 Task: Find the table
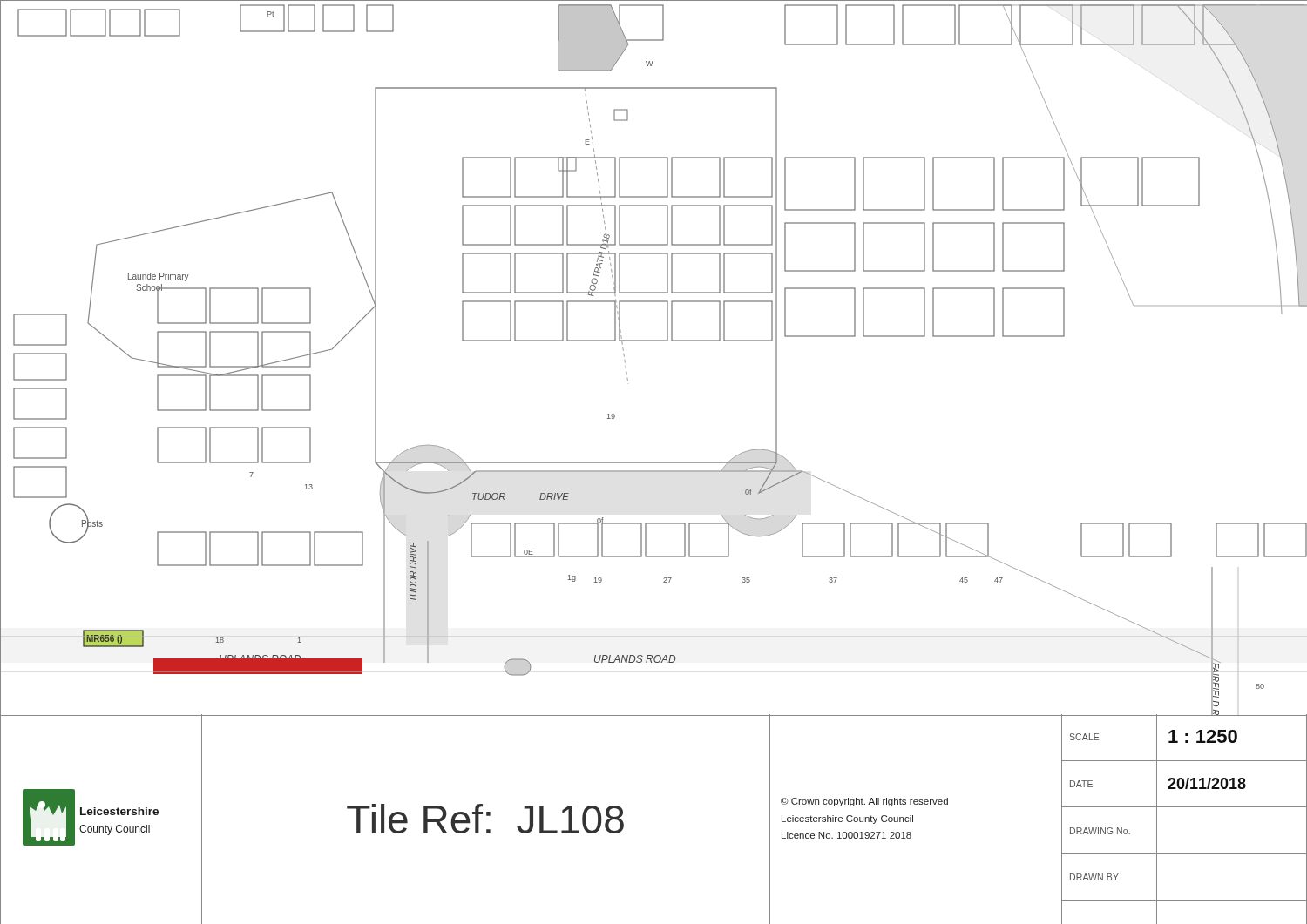coord(1184,819)
